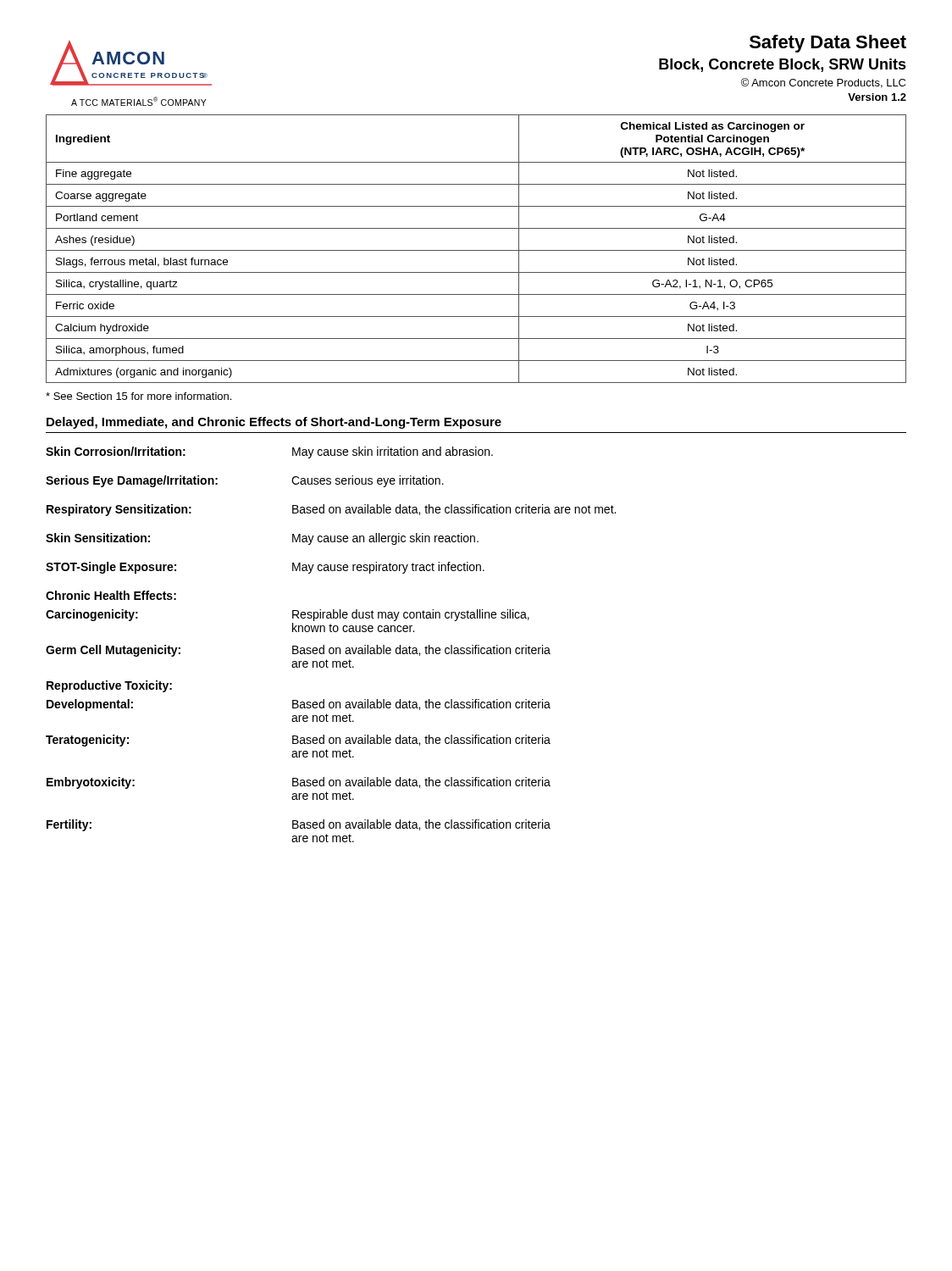Select the text block with the text "Teratogenicity: Based on available data, the classification criteriaare"
952x1271 pixels.
tap(476, 746)
